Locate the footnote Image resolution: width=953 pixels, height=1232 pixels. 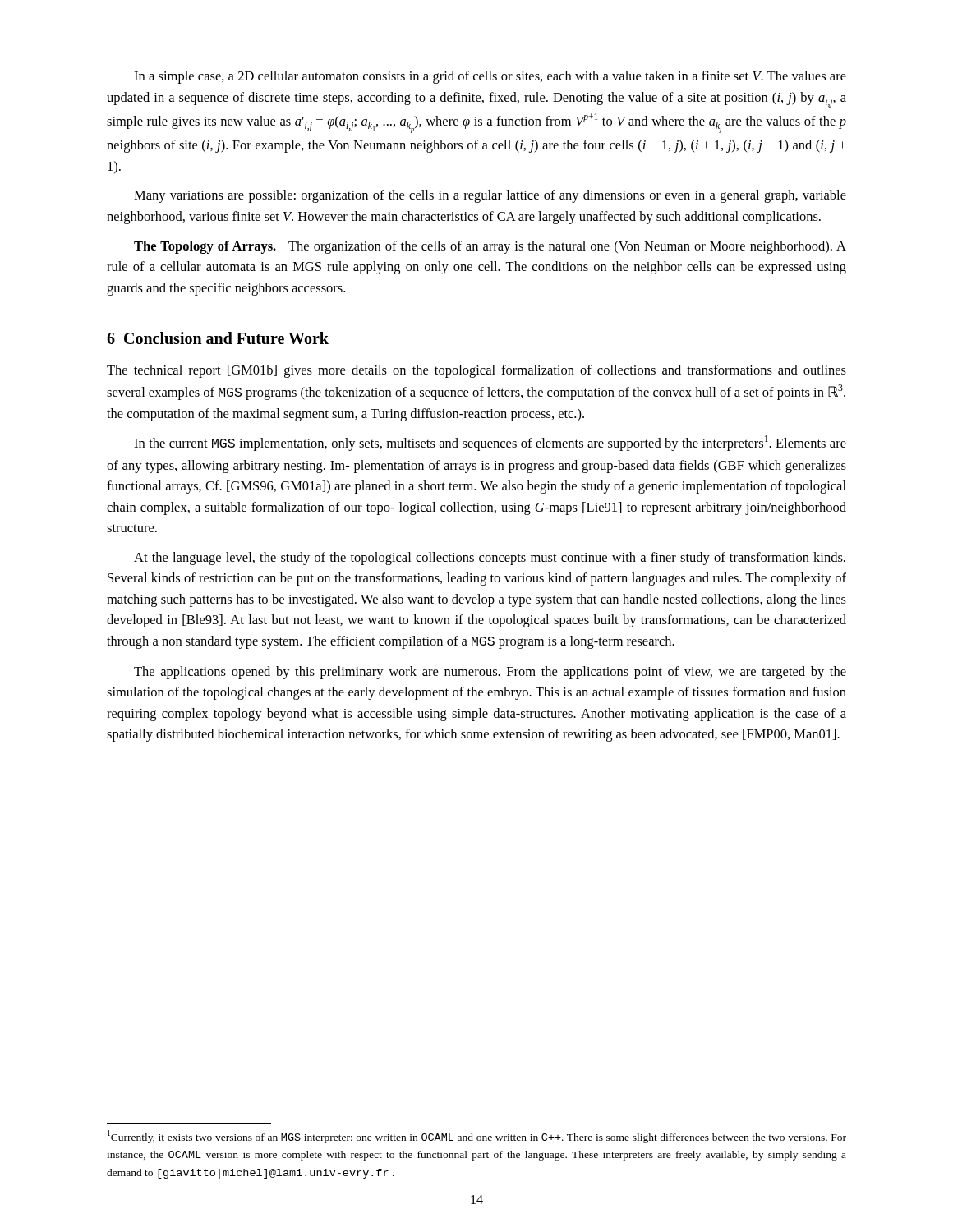pyautogui.click(x=476, y=1155)
